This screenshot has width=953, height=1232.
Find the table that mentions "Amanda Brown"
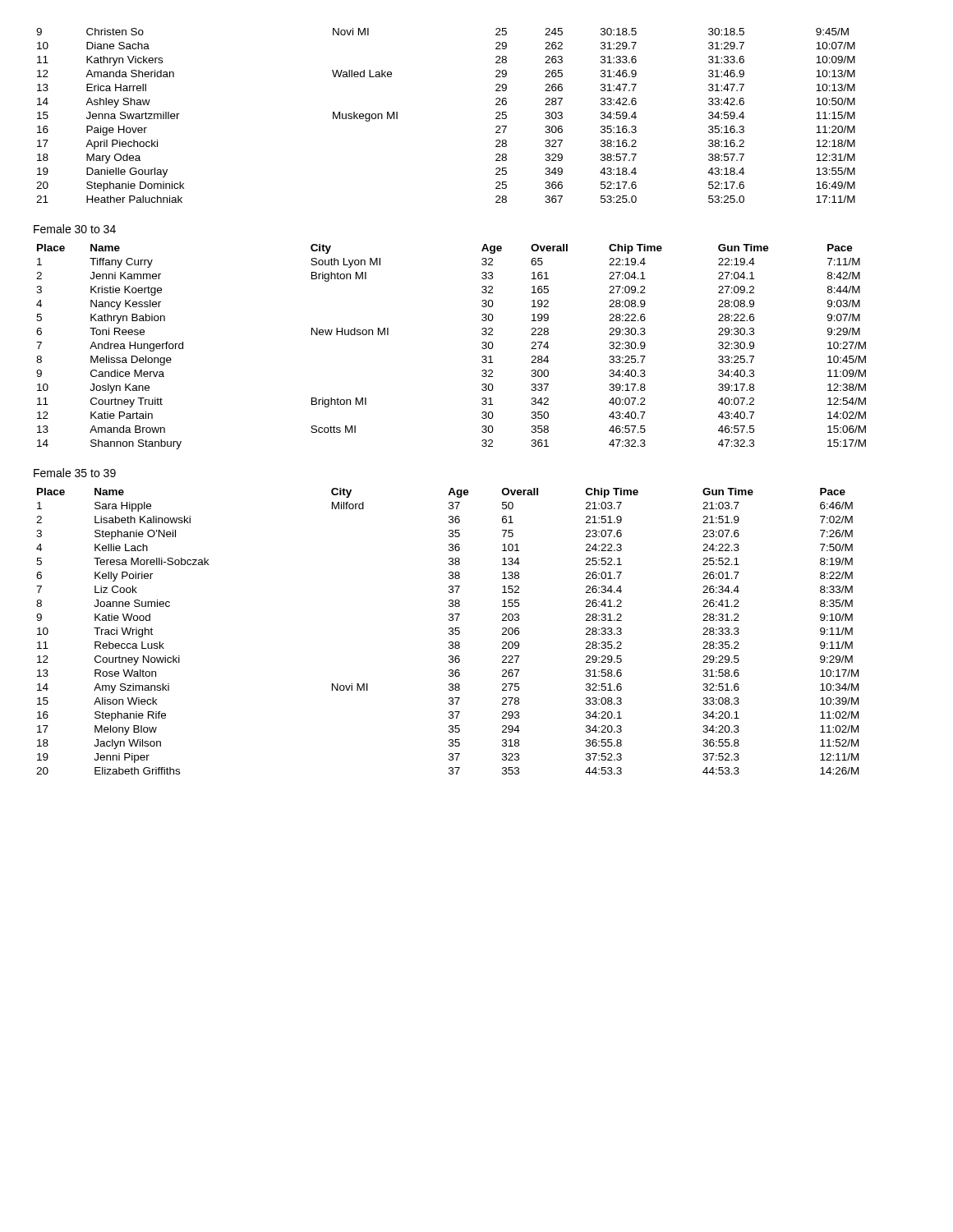[x=476, y=345]
